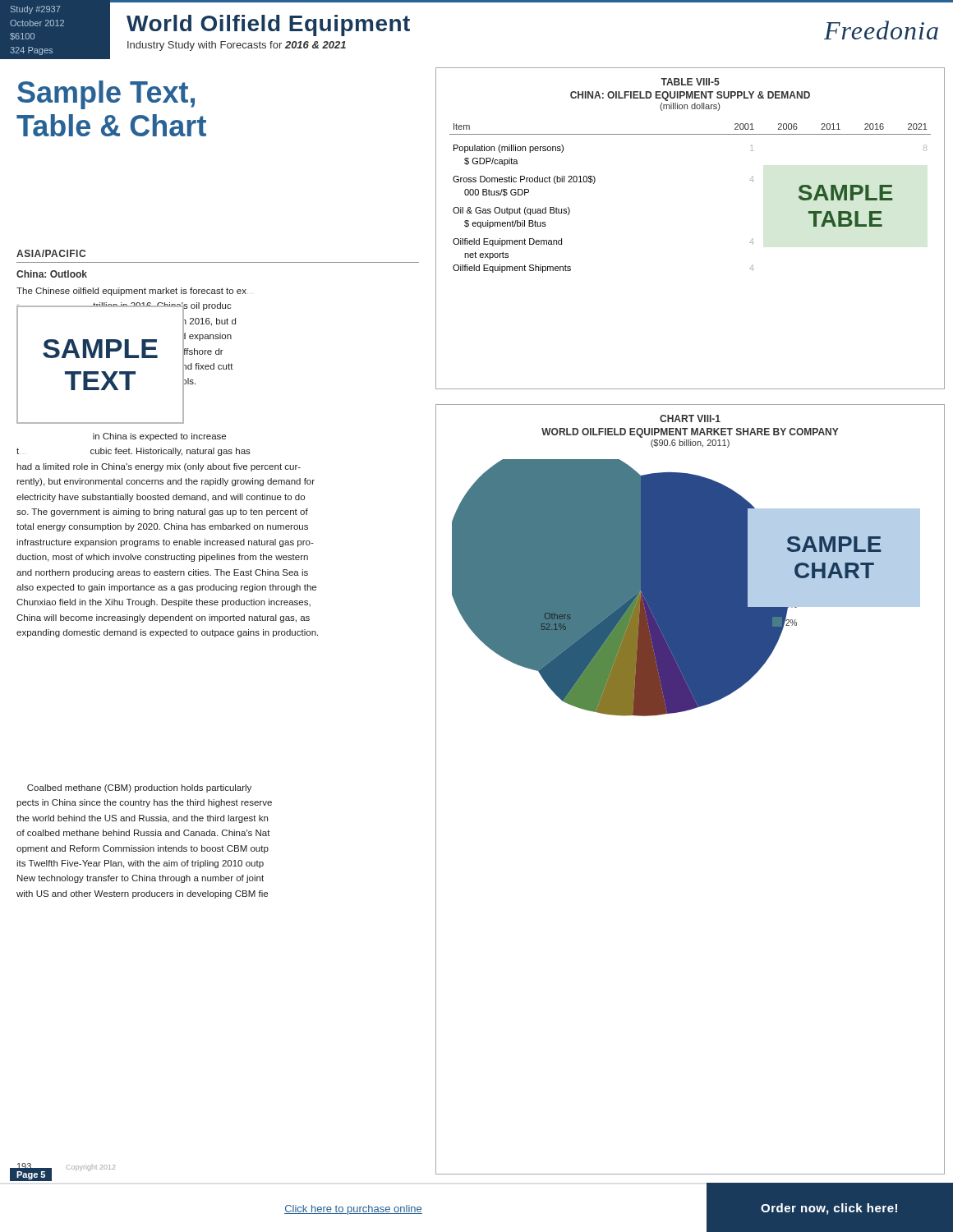Locate the table
The image size is (953, 1232).
690,198
